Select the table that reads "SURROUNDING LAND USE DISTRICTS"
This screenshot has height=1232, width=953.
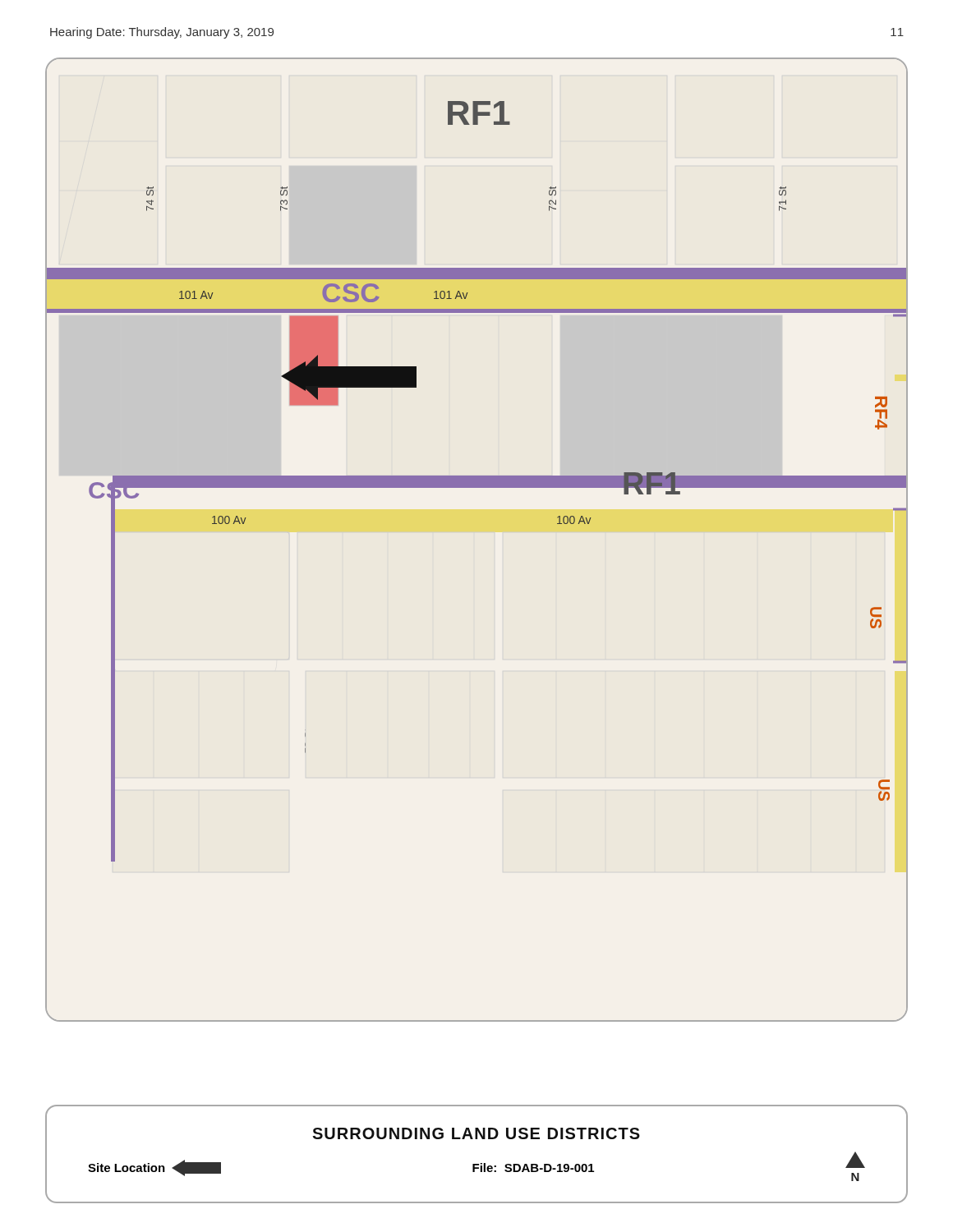[476, 1154]
